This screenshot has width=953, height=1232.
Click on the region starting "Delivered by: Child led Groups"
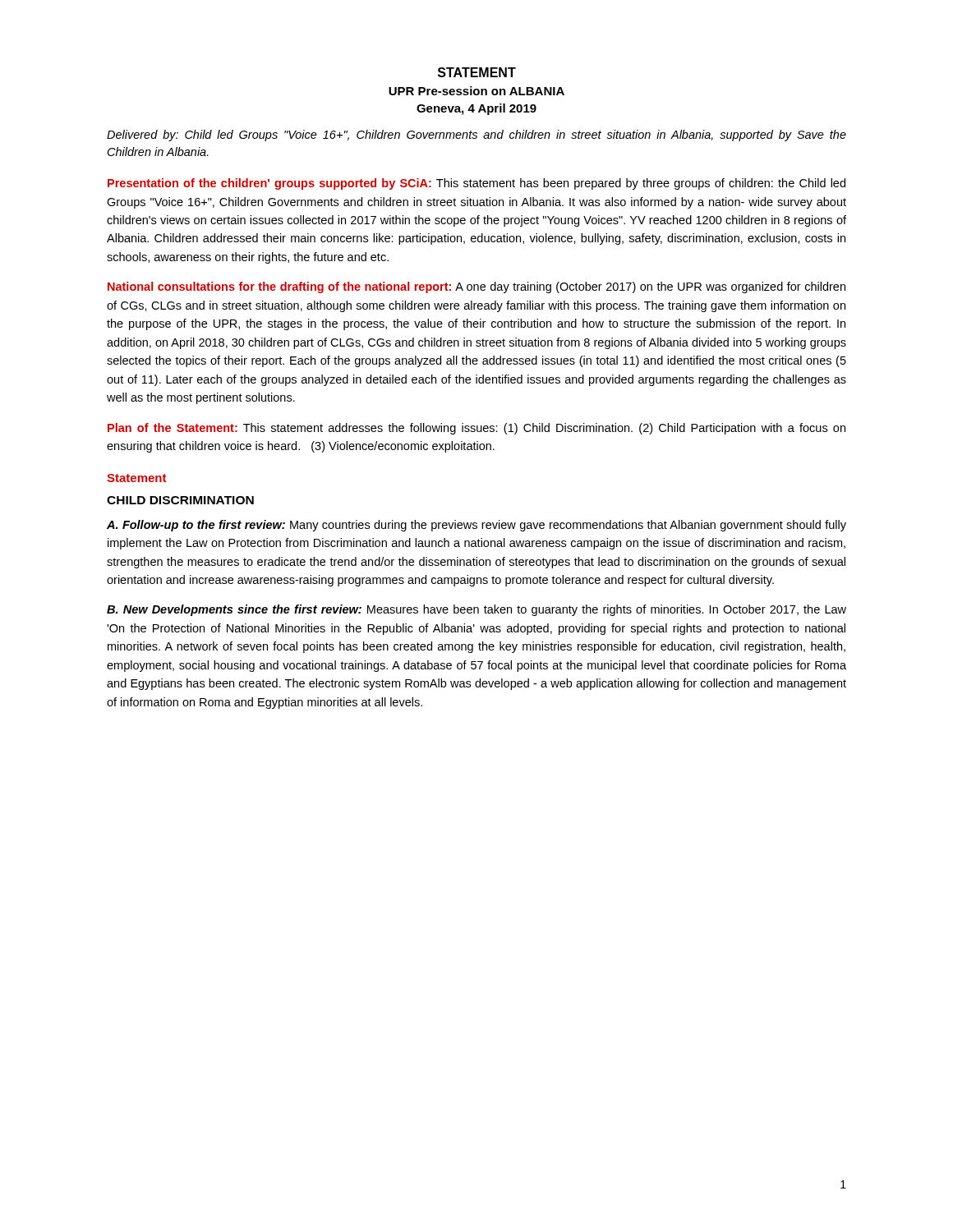point(476,143)
